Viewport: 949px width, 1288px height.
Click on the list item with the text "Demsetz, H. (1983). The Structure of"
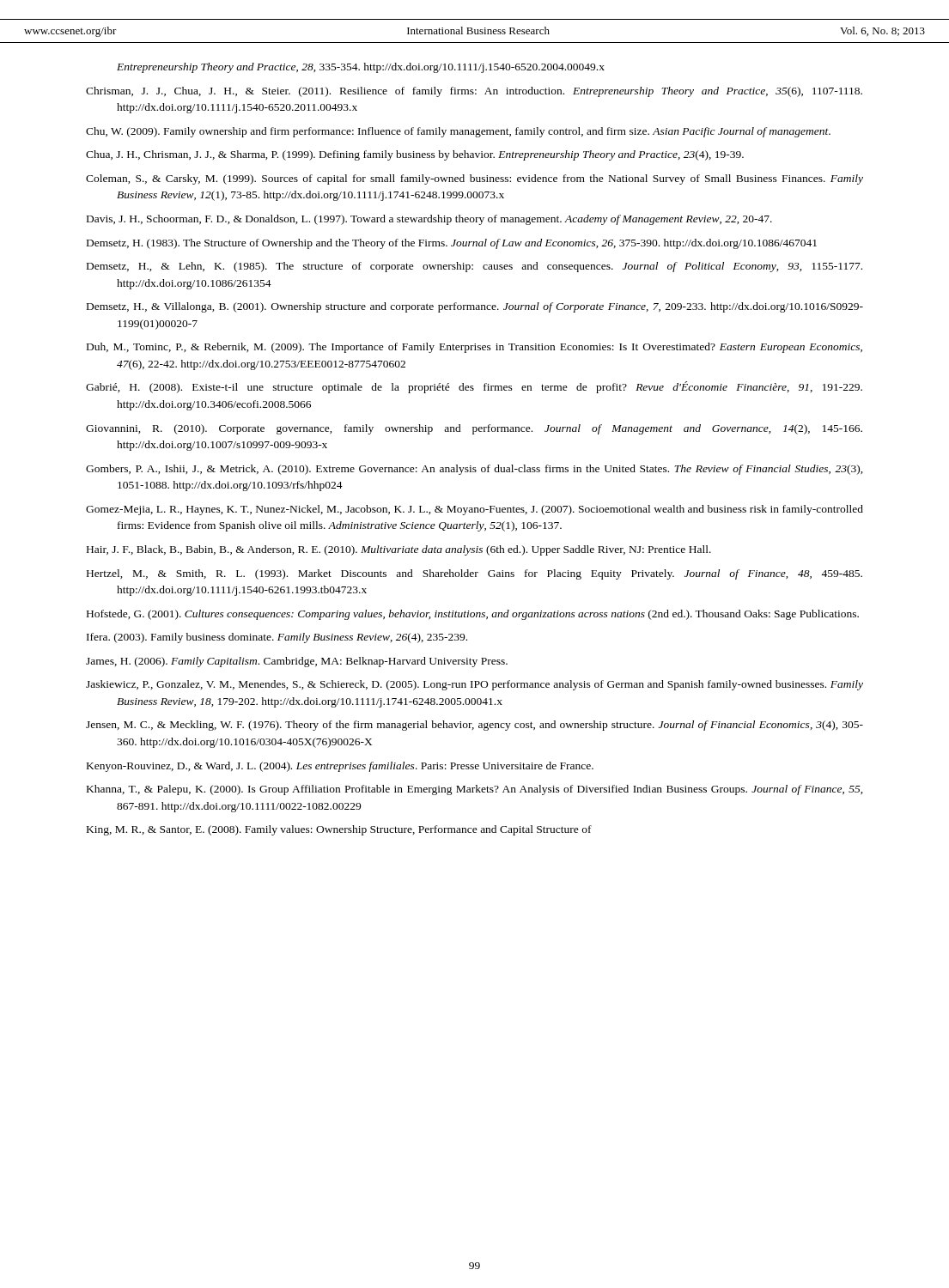click(x=452, y=242)
